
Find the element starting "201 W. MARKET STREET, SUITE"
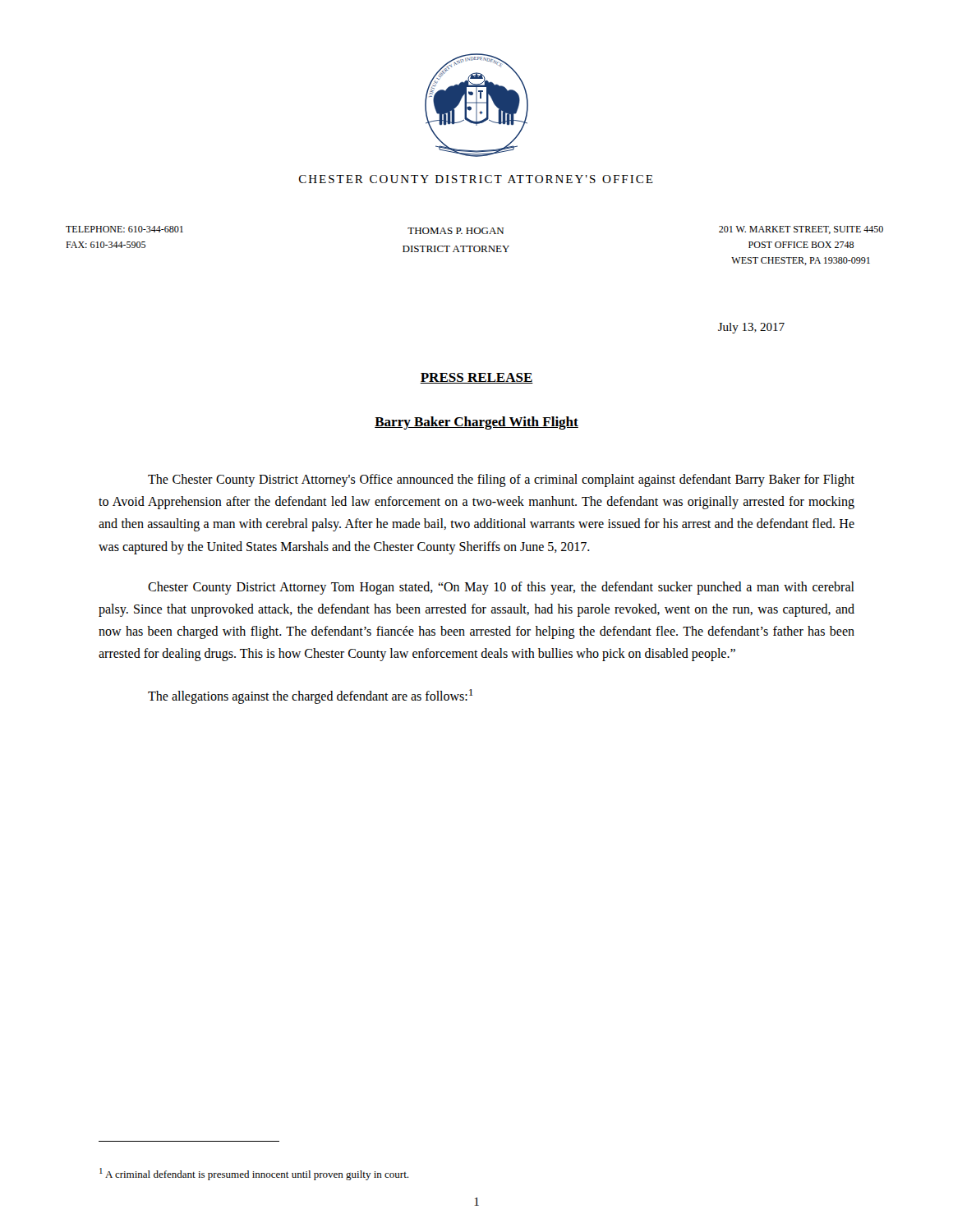(x=801, y=245)
